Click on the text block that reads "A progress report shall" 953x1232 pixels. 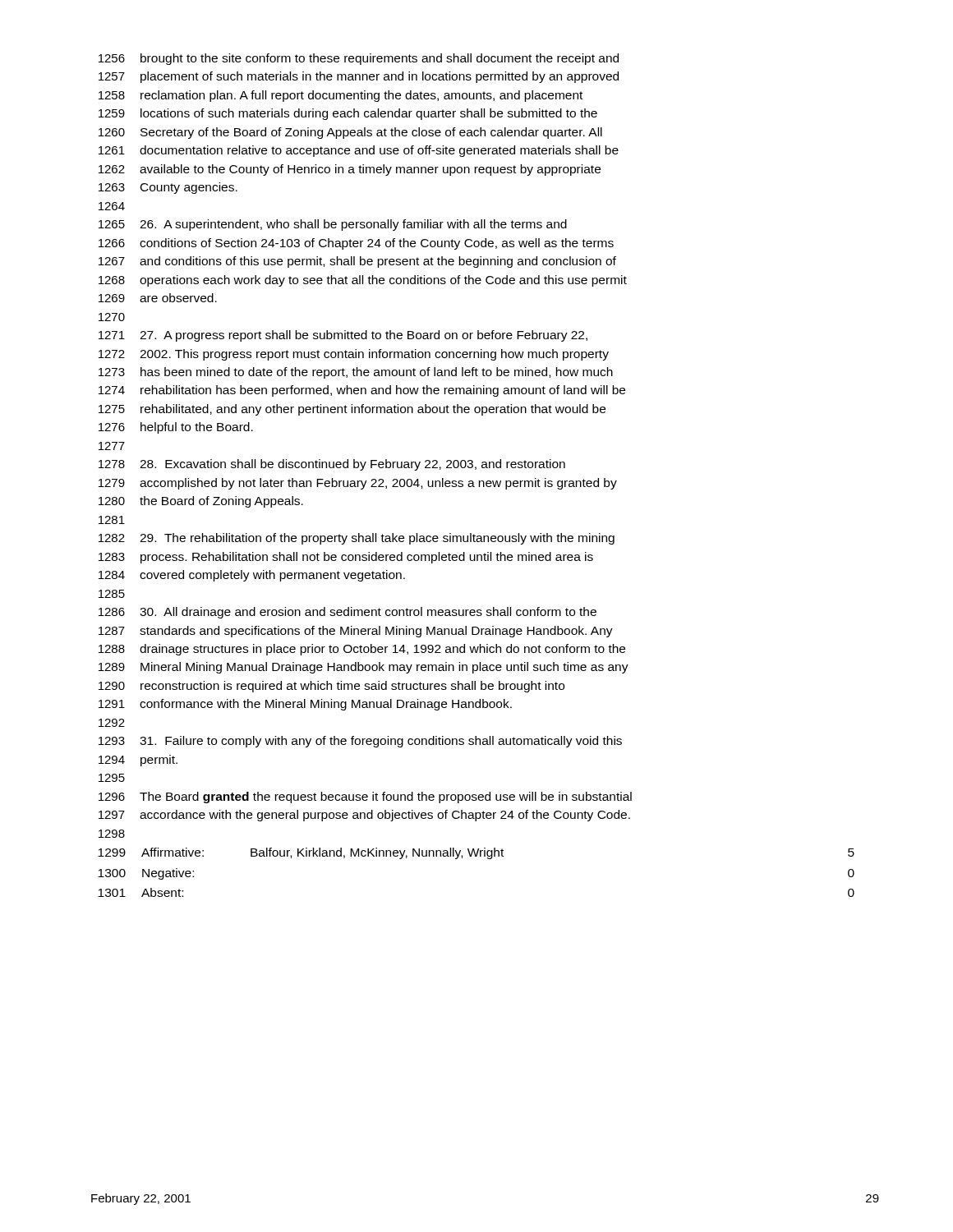point(485,381)
